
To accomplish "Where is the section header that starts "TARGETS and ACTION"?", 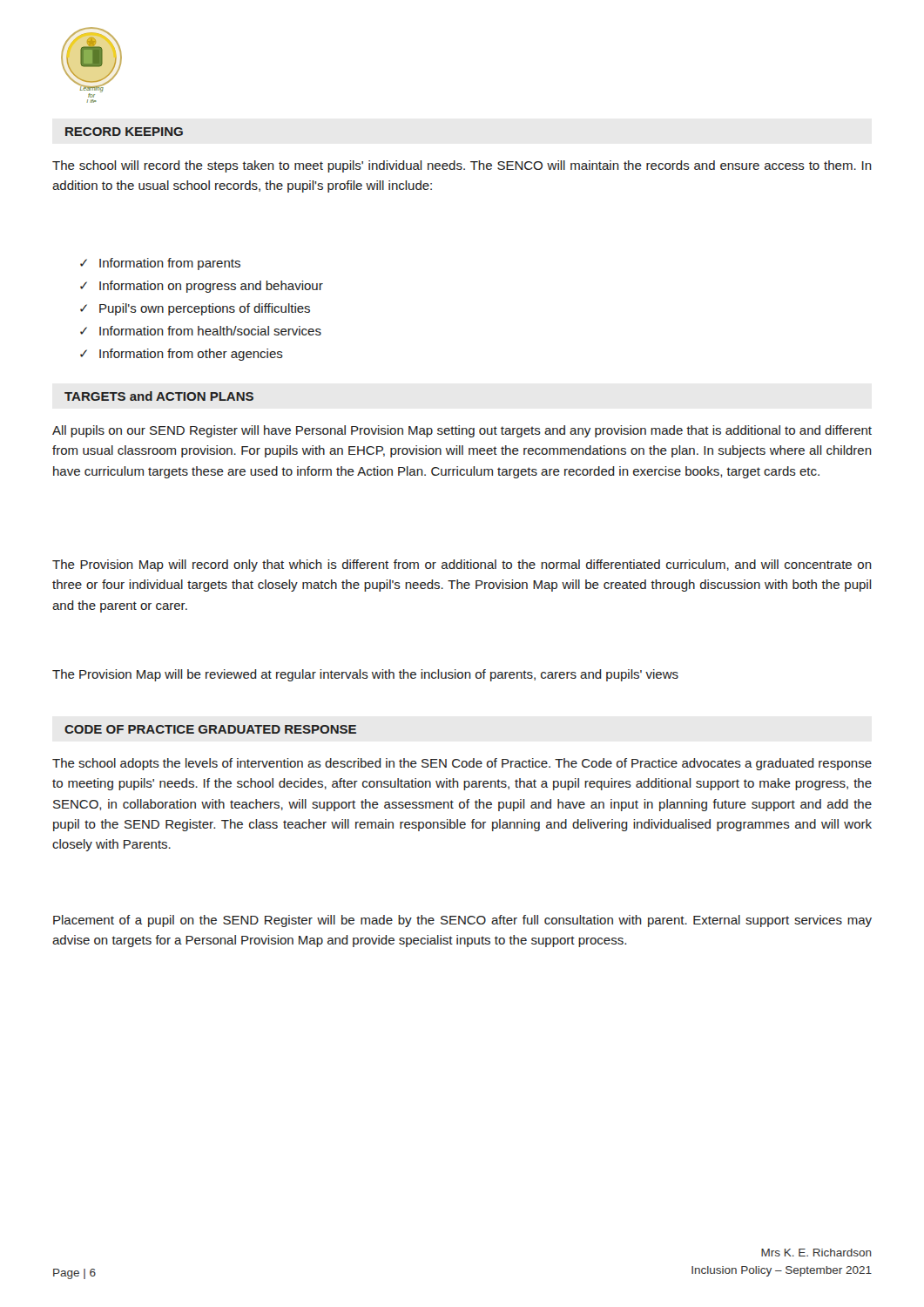I will [x=159, y=396].
